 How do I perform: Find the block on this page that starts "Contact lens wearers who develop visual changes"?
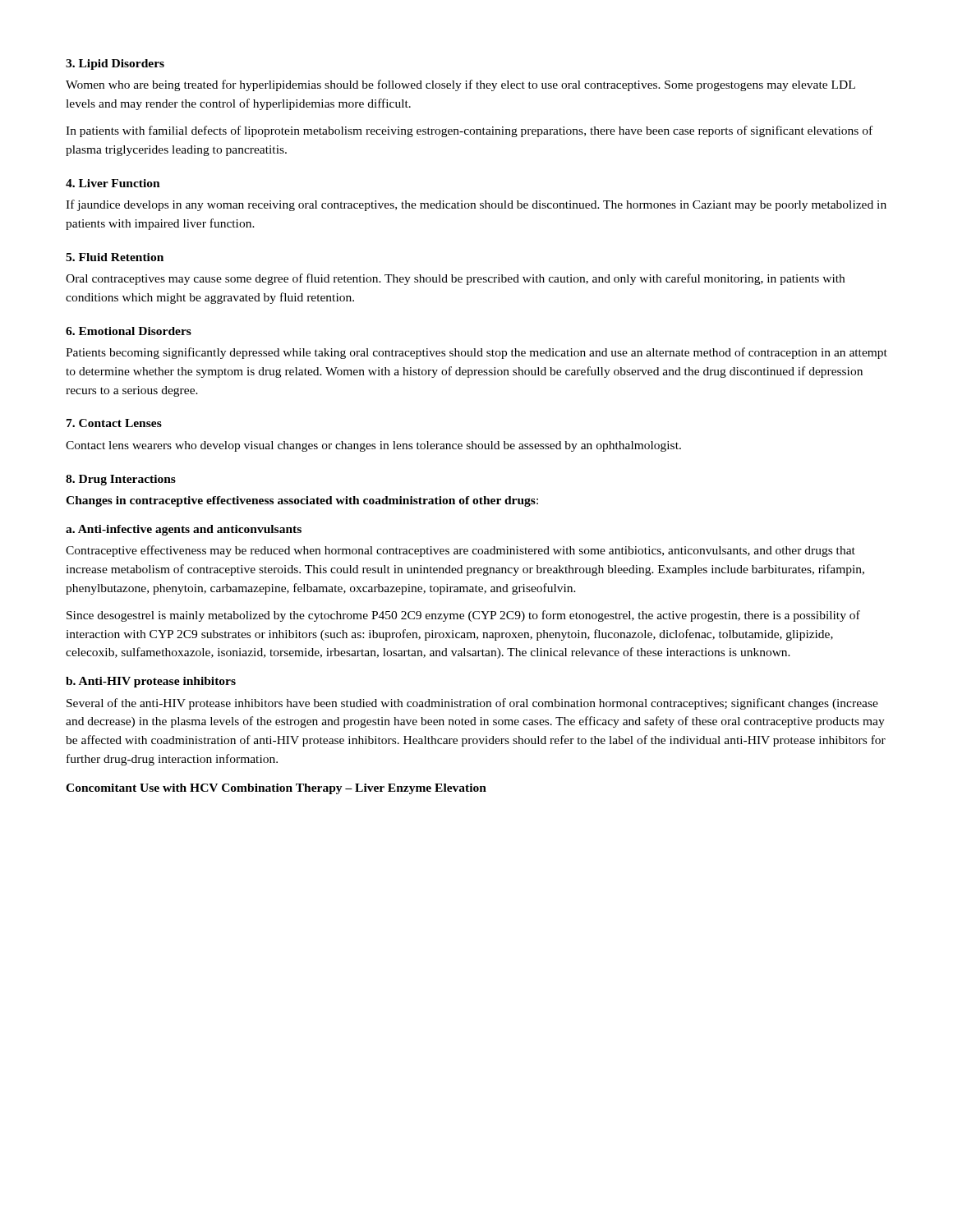(374, 445)
